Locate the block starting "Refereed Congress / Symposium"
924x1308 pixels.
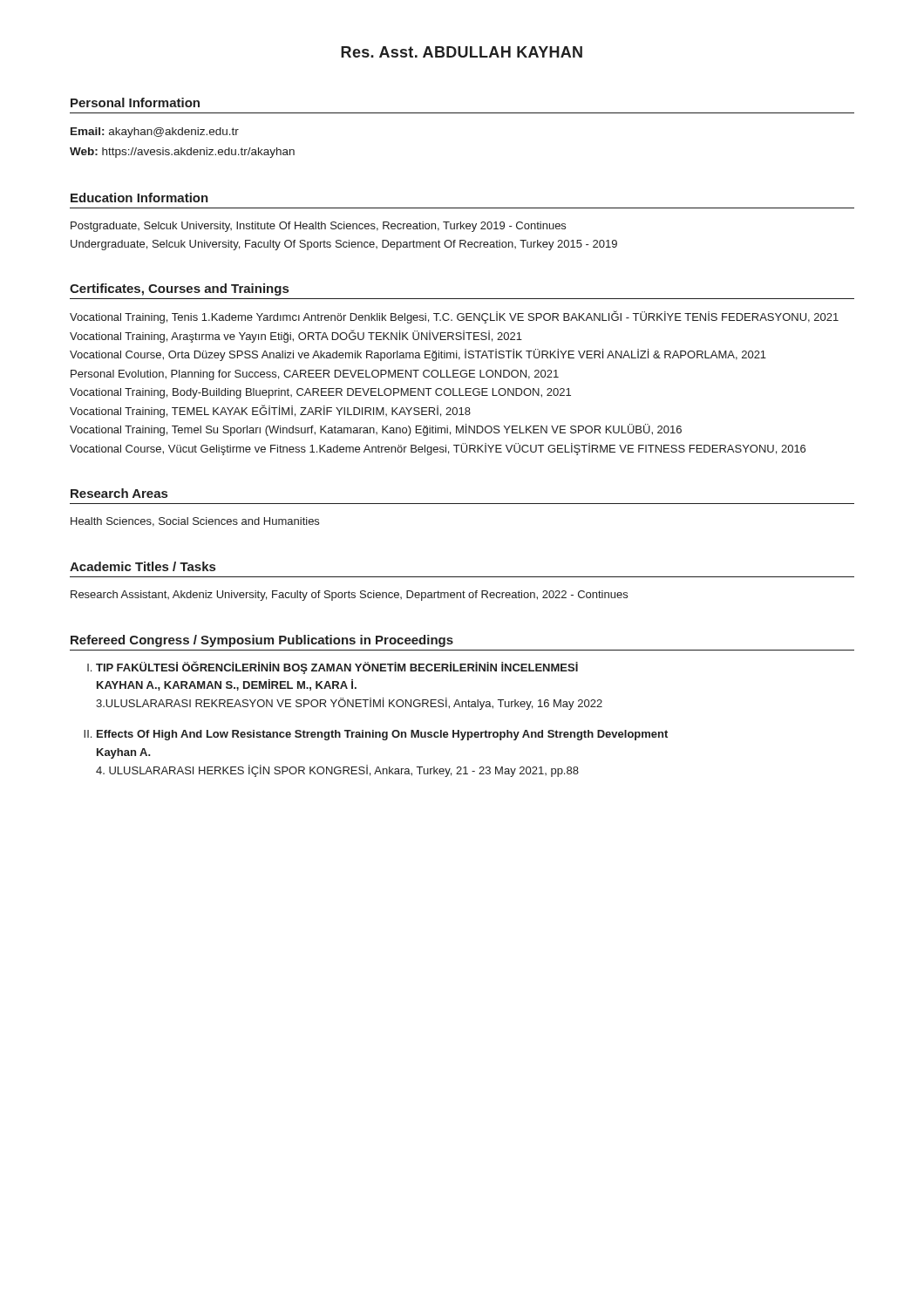262,639
